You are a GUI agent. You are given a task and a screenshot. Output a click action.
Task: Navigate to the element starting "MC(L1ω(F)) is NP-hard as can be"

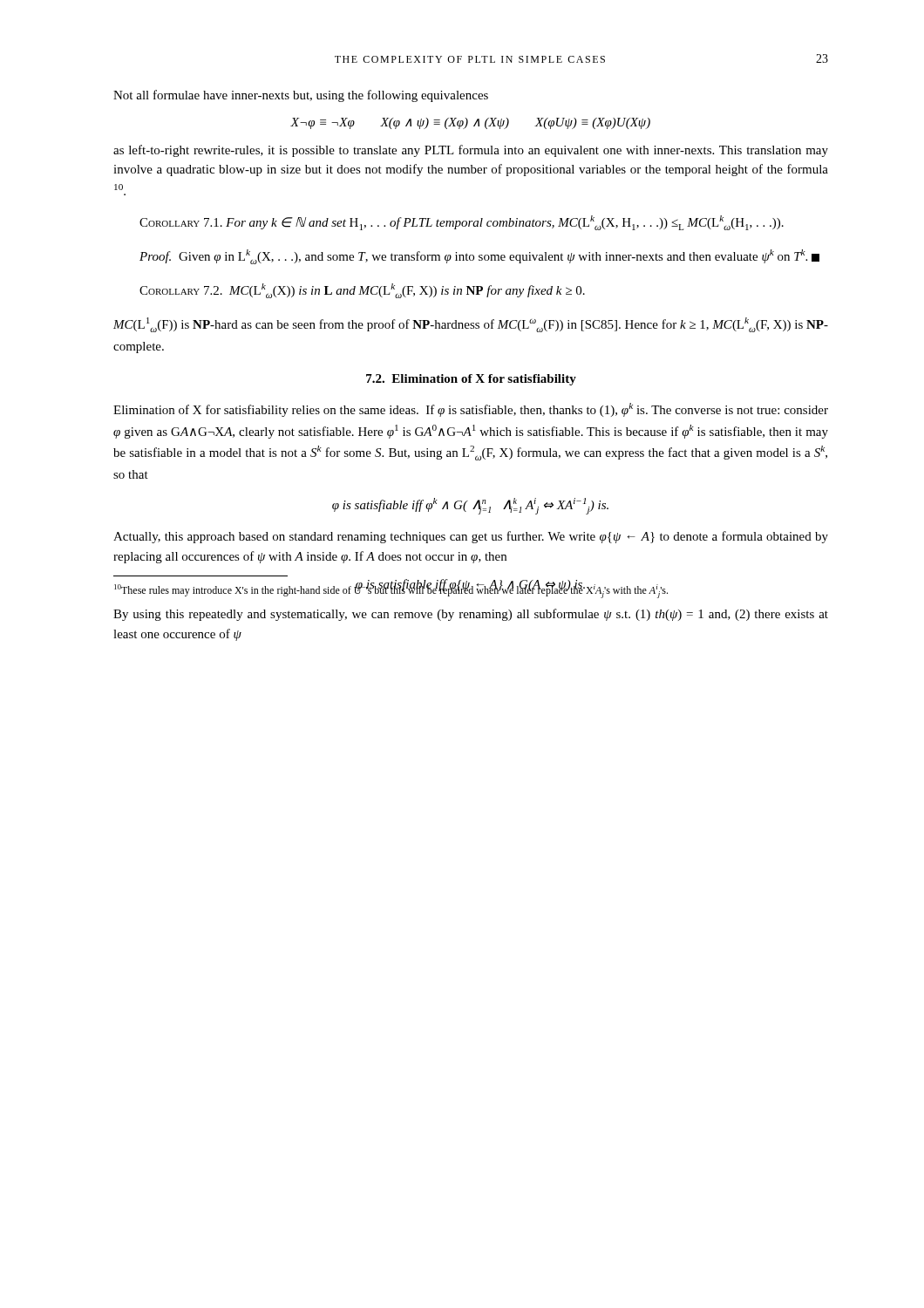point(471,334)
